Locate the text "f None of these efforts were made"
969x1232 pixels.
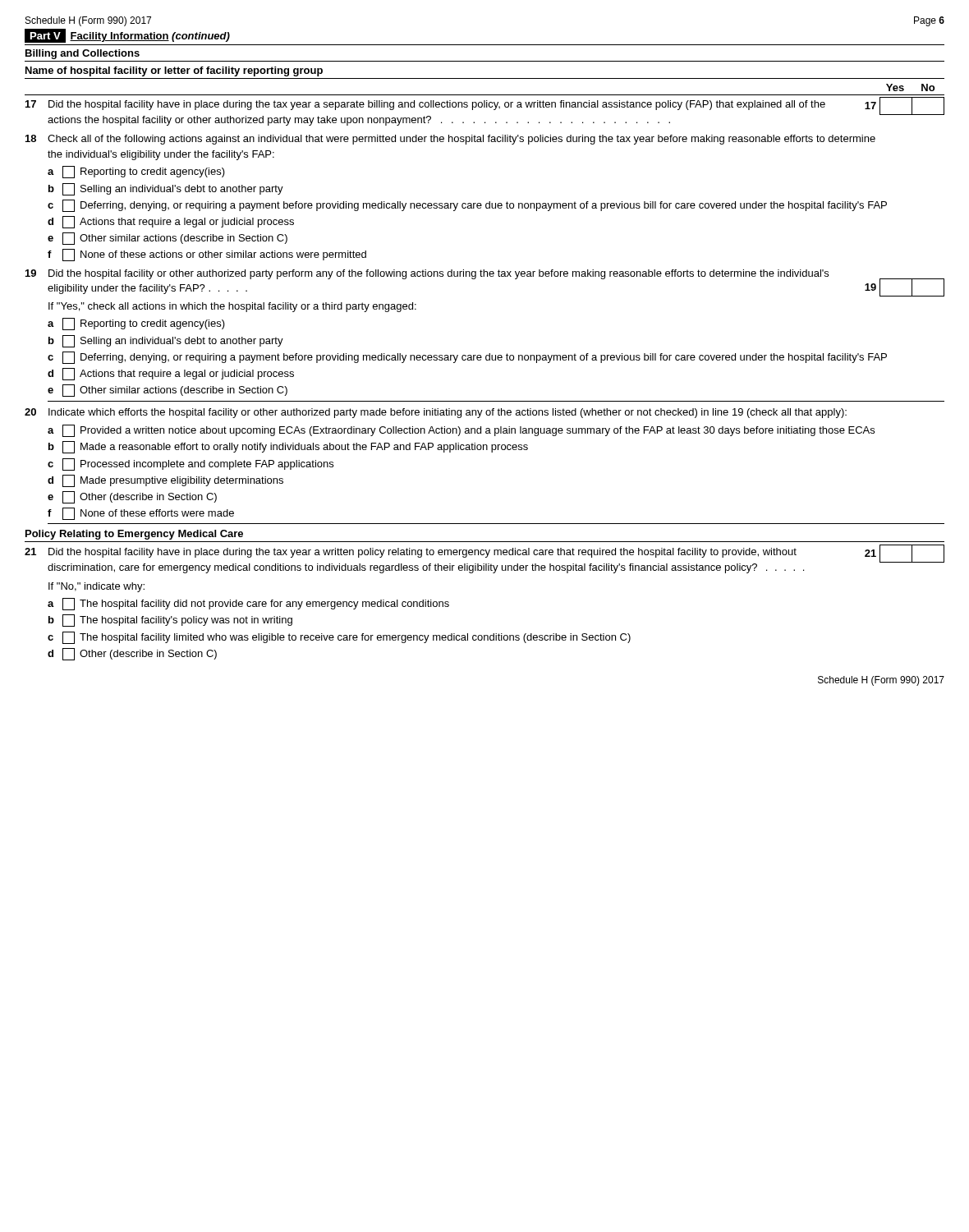coord(496,513)
